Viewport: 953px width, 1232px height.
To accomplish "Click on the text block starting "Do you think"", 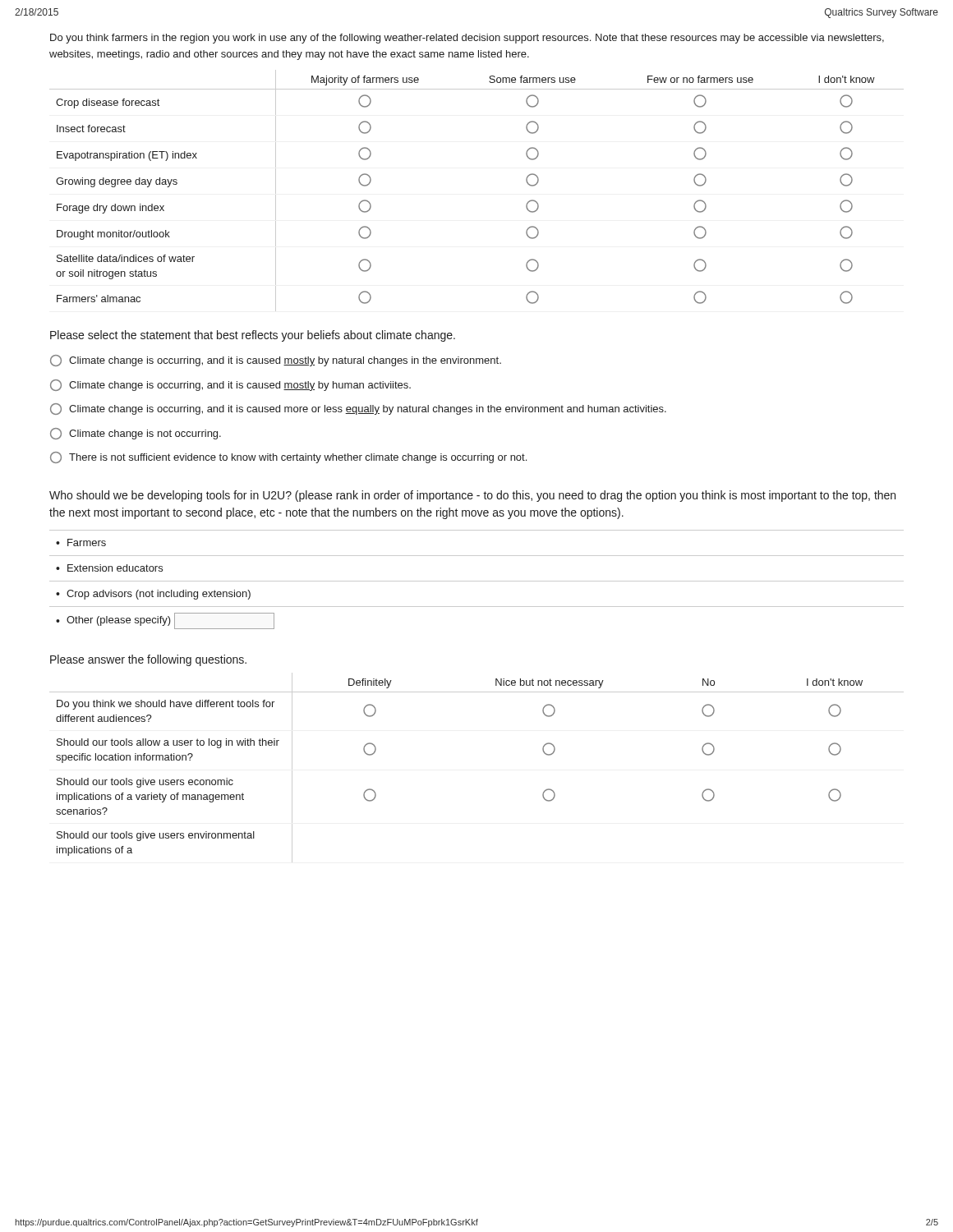I will 467,45.
